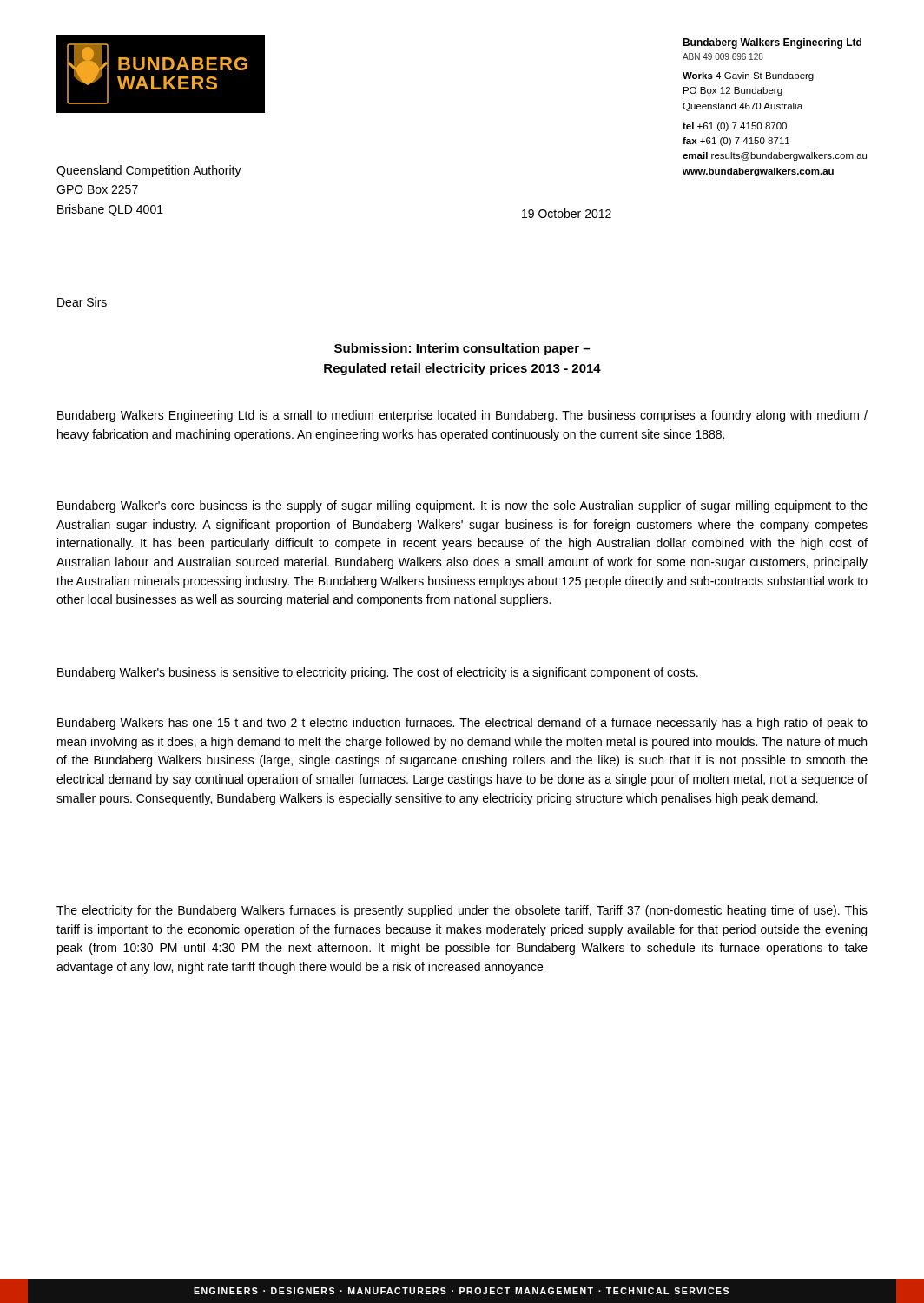Image resolution: width=924 pixels, height=1303 pixels.
Task: Locate the text containing "19 October 2012"
Action: (x=566, y=214)
